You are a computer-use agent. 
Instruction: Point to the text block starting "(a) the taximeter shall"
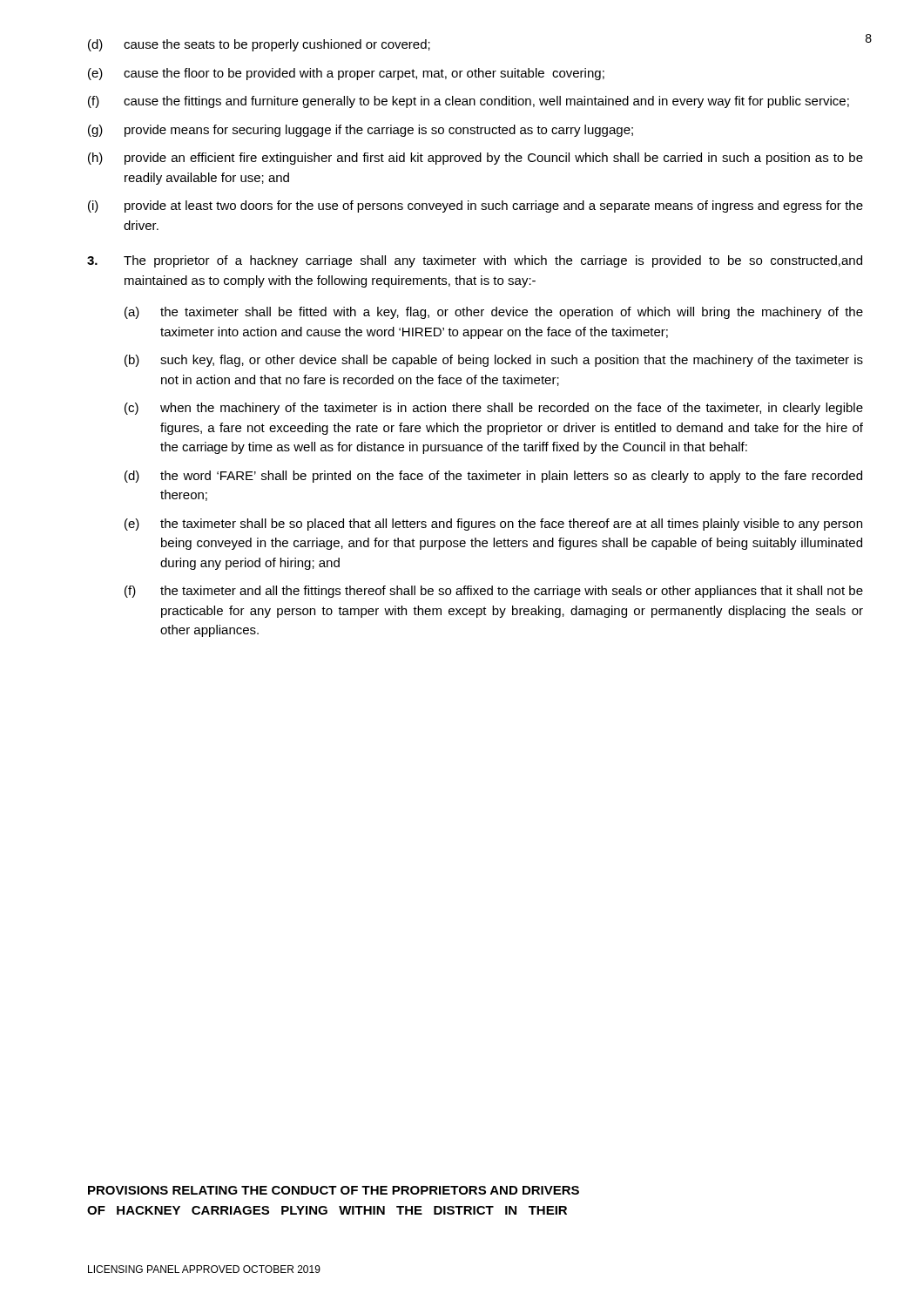[493, 322]
